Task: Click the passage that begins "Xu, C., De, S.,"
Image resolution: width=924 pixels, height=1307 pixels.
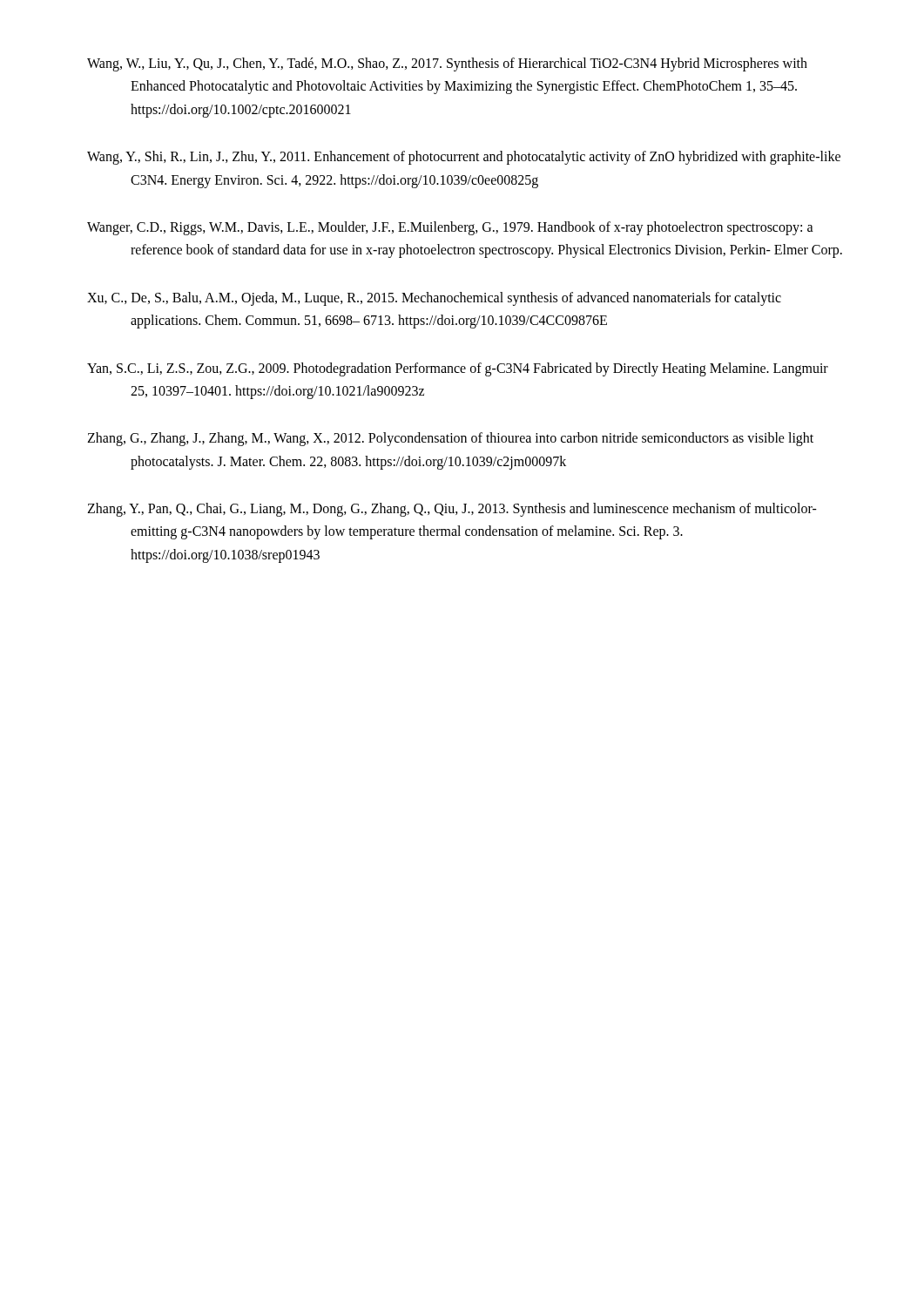Action: (x=434, y=309)
